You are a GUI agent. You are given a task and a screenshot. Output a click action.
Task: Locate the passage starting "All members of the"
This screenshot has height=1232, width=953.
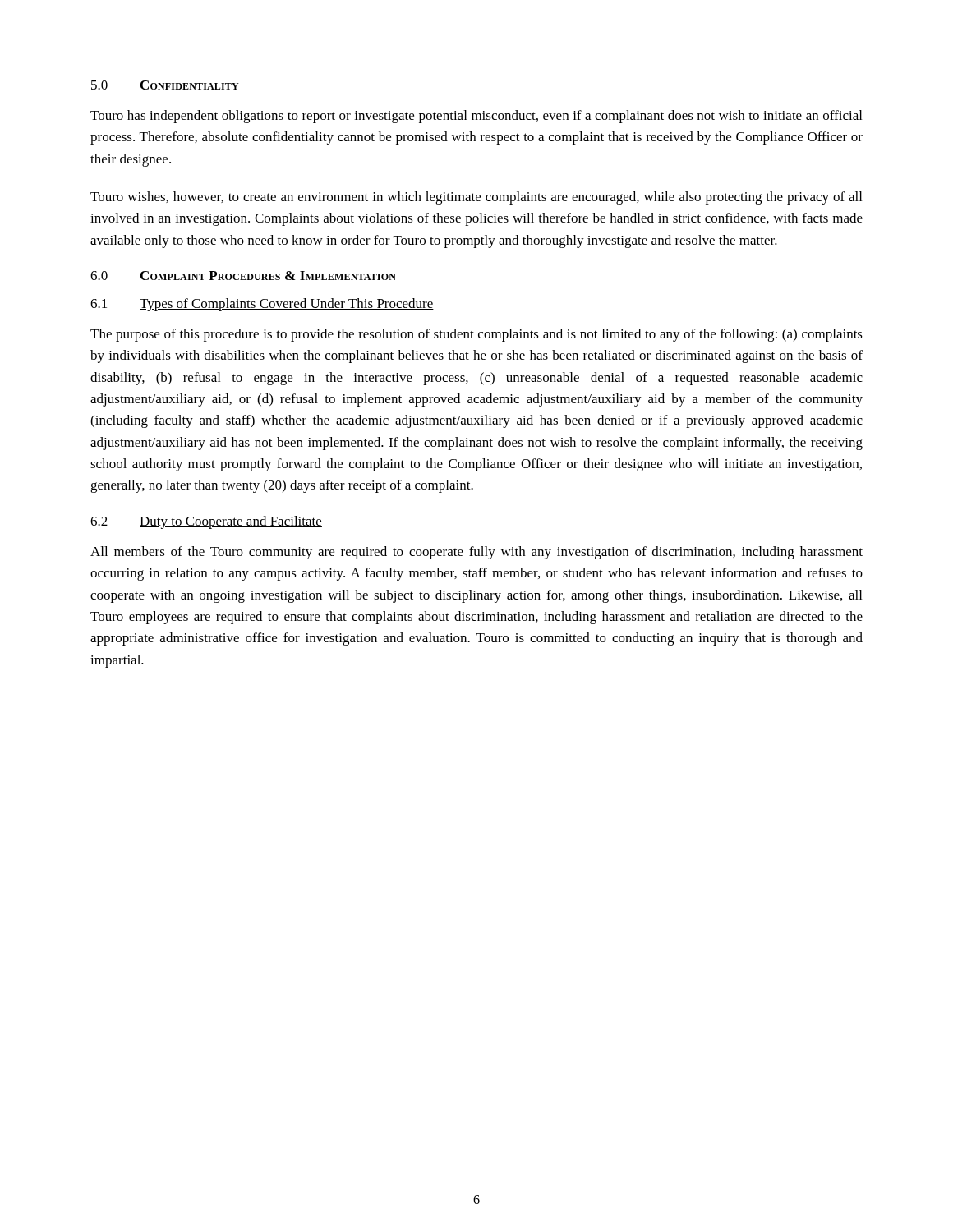[x=476, y=605]
